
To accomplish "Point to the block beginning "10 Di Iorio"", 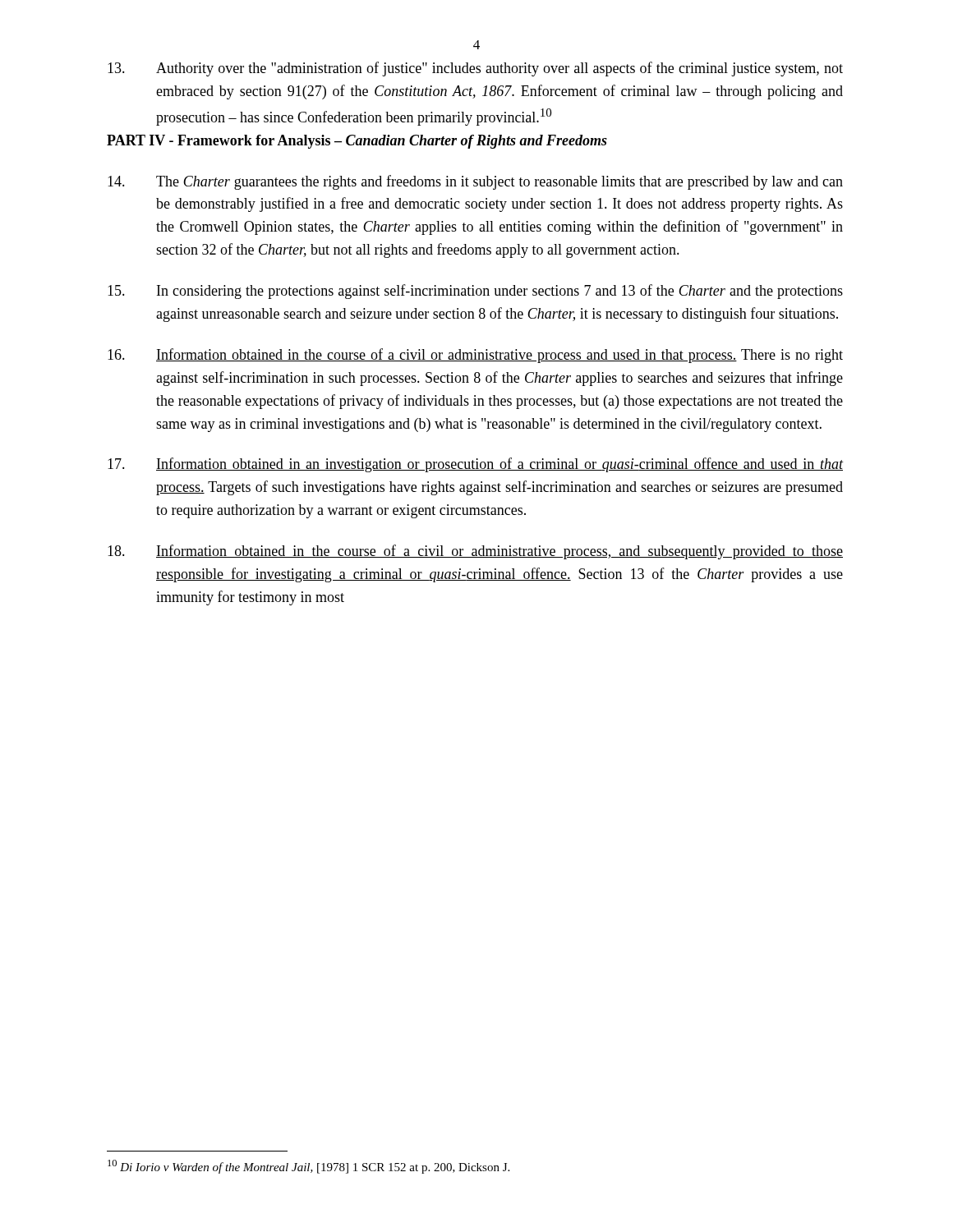I will pyautogui.click(x=309, y=1165).
